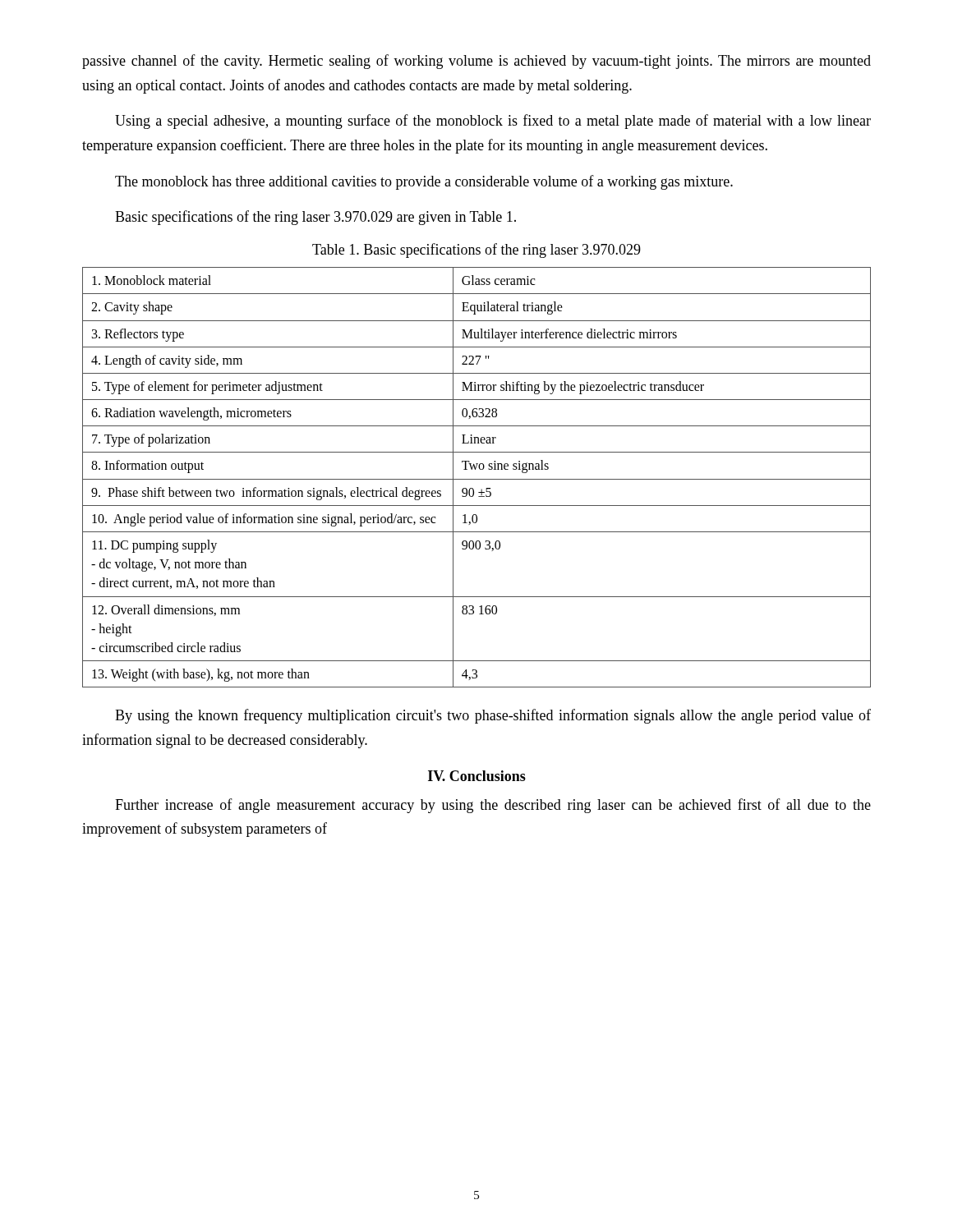Screen dimensions: 1232x953
Task: Locate the section header
Action: [476, 776]
